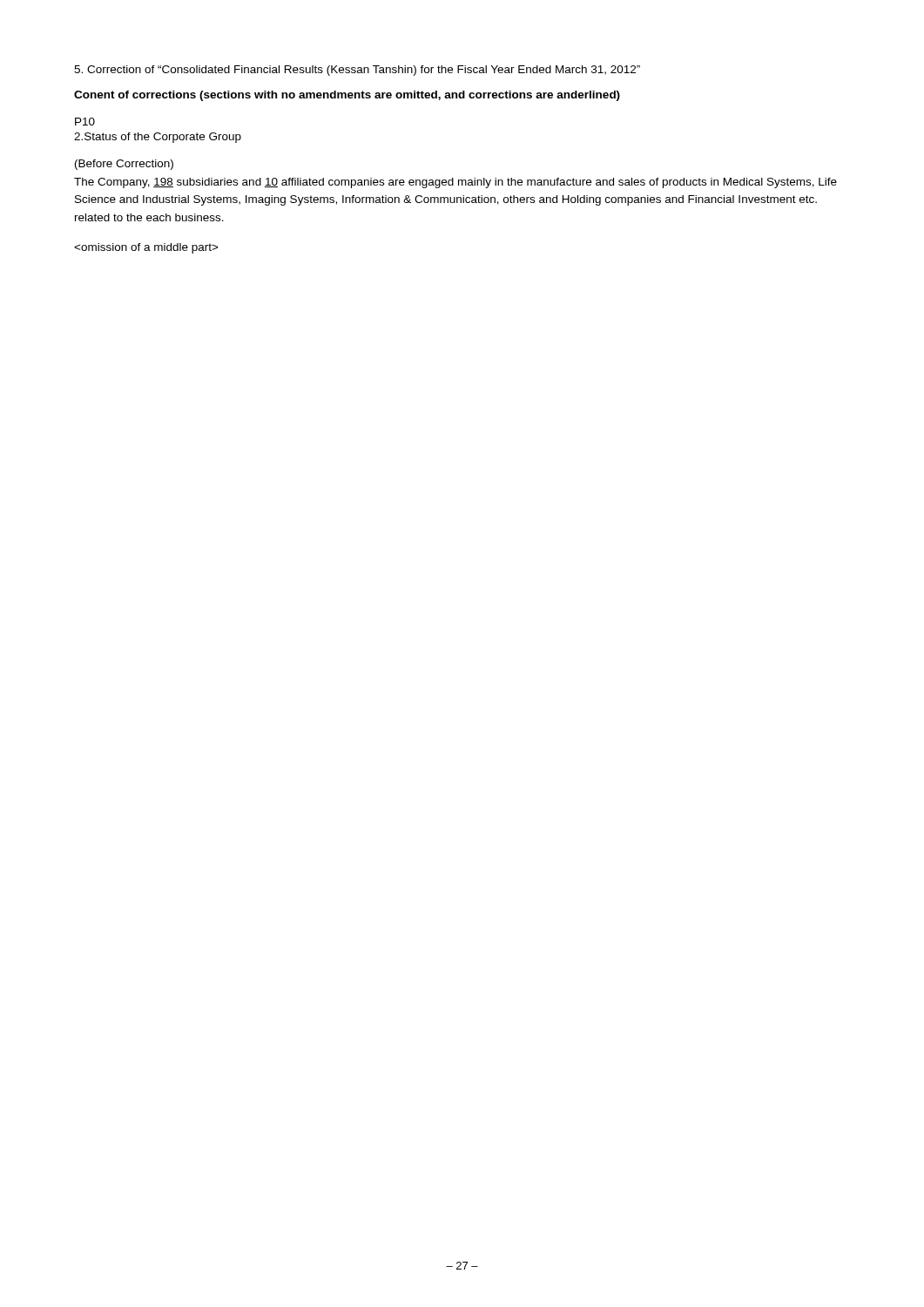Image resolution: width=924 pixels, height=1307 pixels.
Task: Navigate to the text starting "Status of the Corporate Group"
Action: [158, 136]
